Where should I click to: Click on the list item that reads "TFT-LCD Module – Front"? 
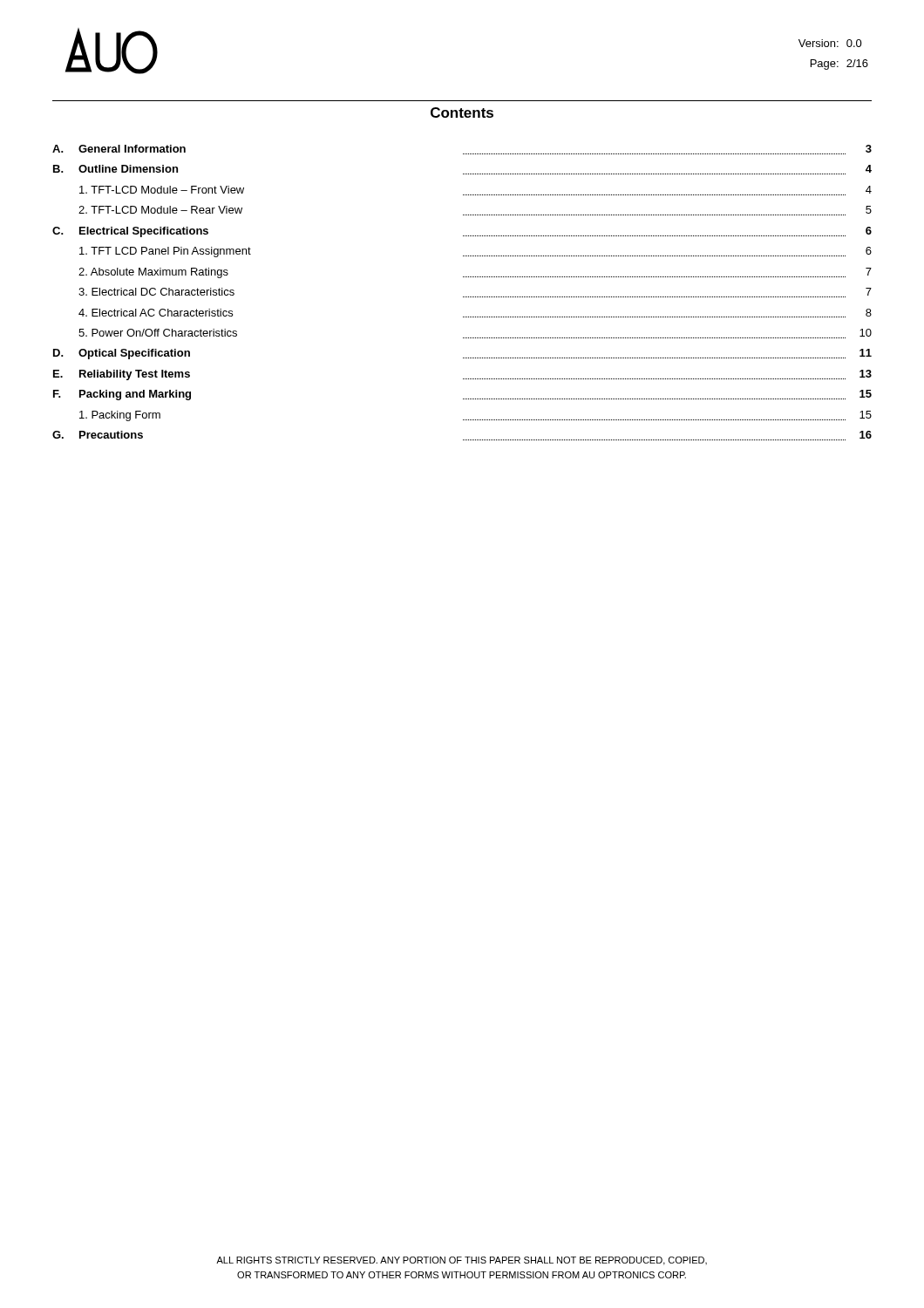(x=475, y=190)
